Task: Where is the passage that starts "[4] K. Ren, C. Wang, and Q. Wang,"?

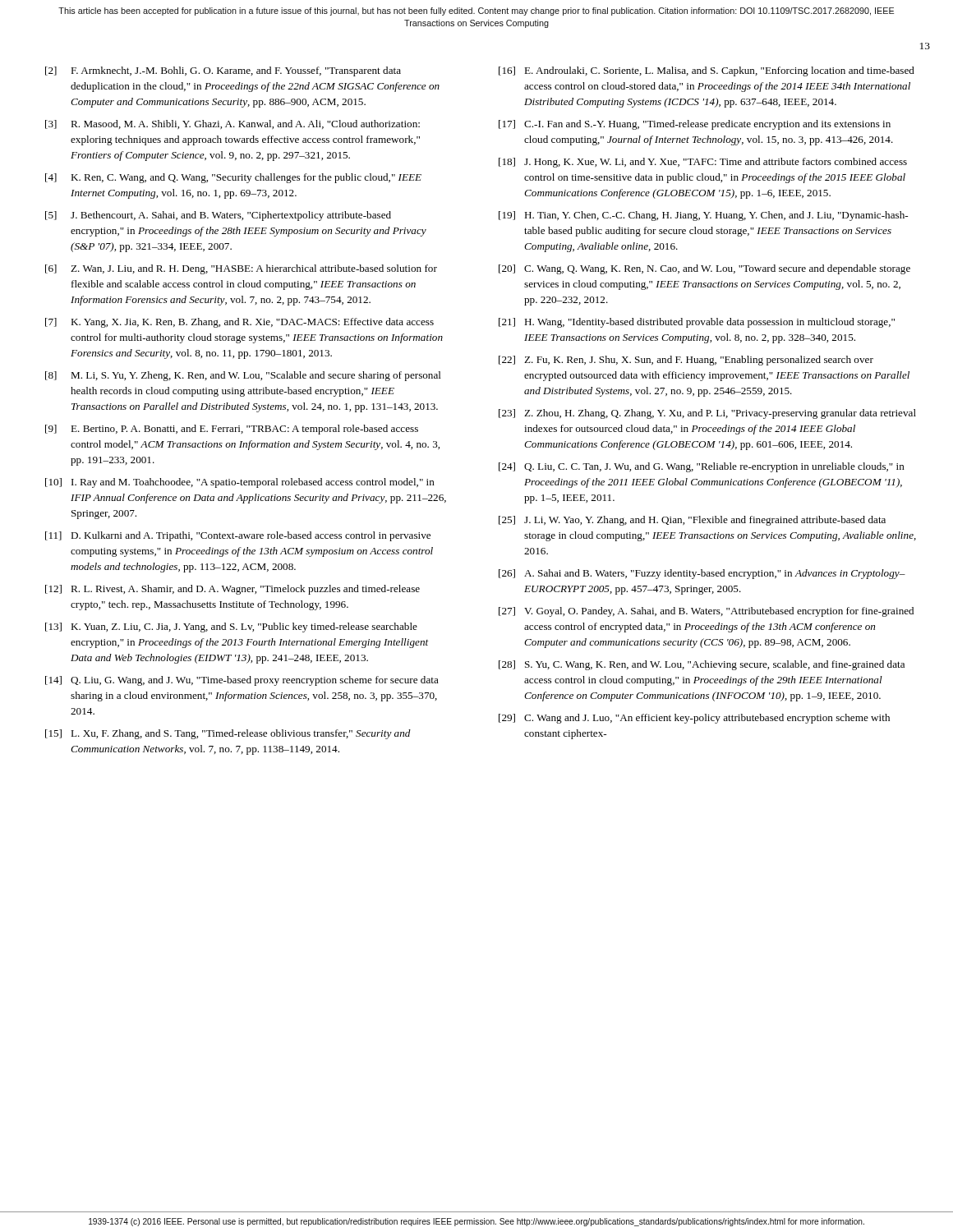Action: [x=246, y=185]
